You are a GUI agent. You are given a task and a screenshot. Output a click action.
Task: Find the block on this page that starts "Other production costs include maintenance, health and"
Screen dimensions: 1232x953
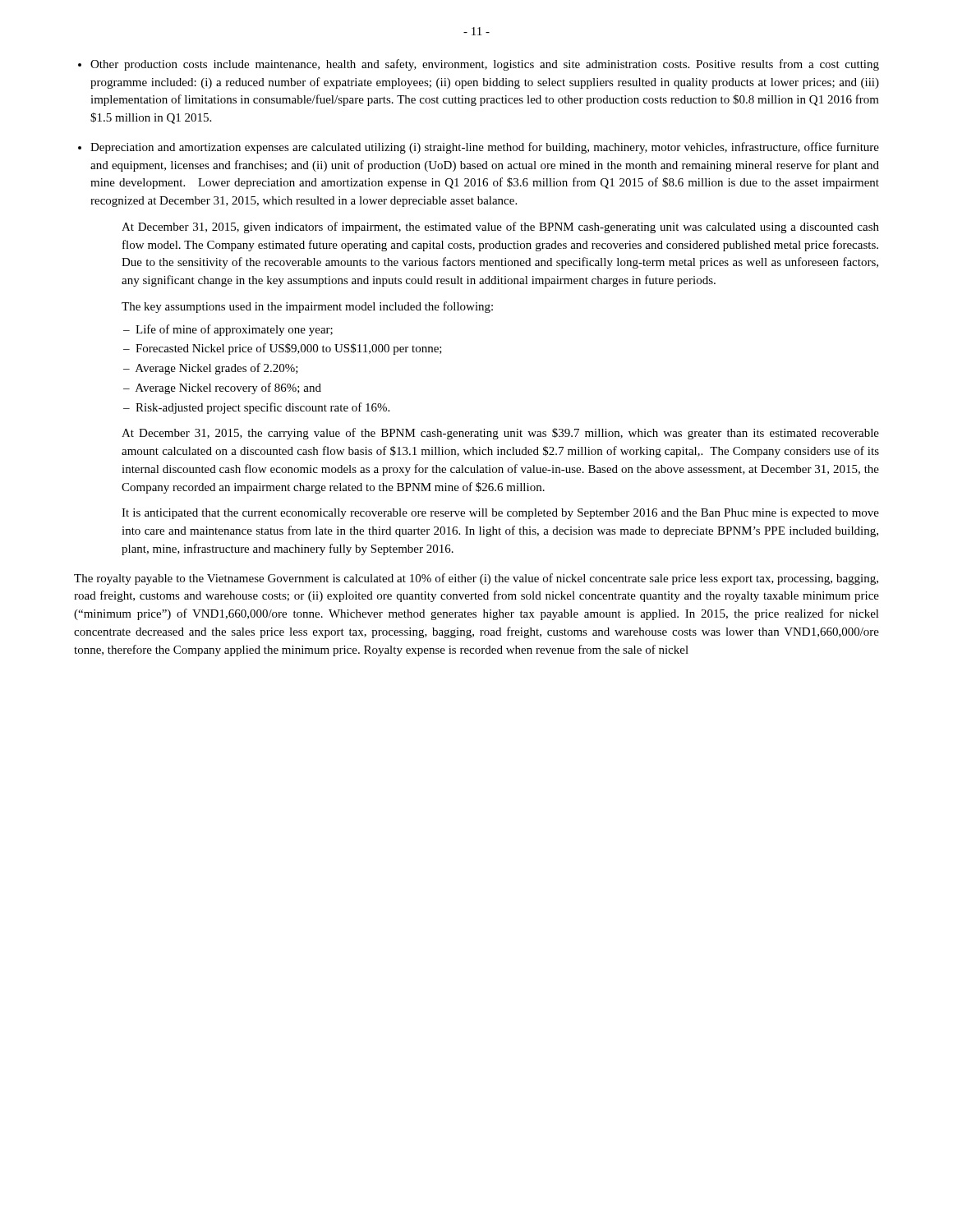pos(485,91)
